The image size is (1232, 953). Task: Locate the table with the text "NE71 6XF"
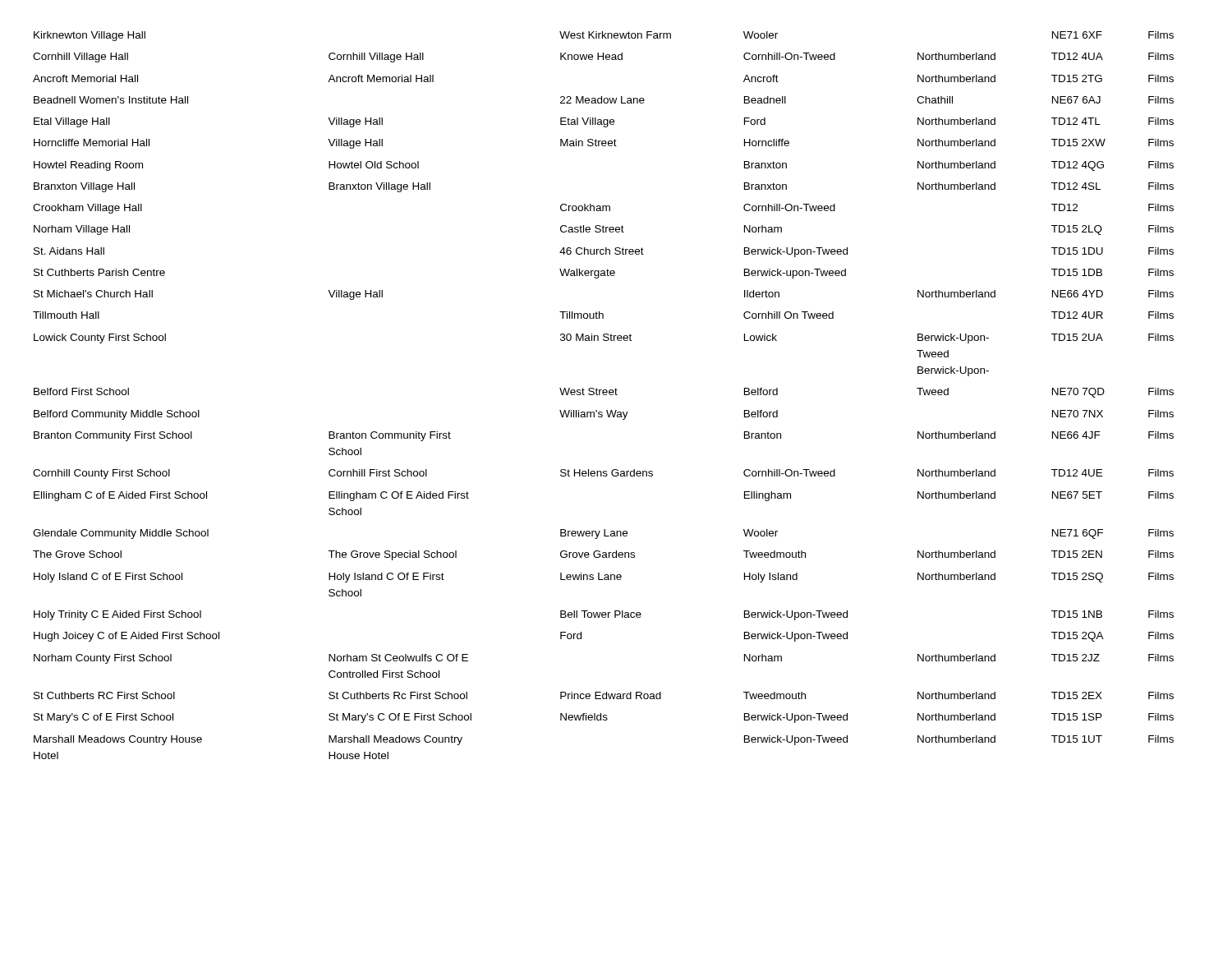(616, 396)
